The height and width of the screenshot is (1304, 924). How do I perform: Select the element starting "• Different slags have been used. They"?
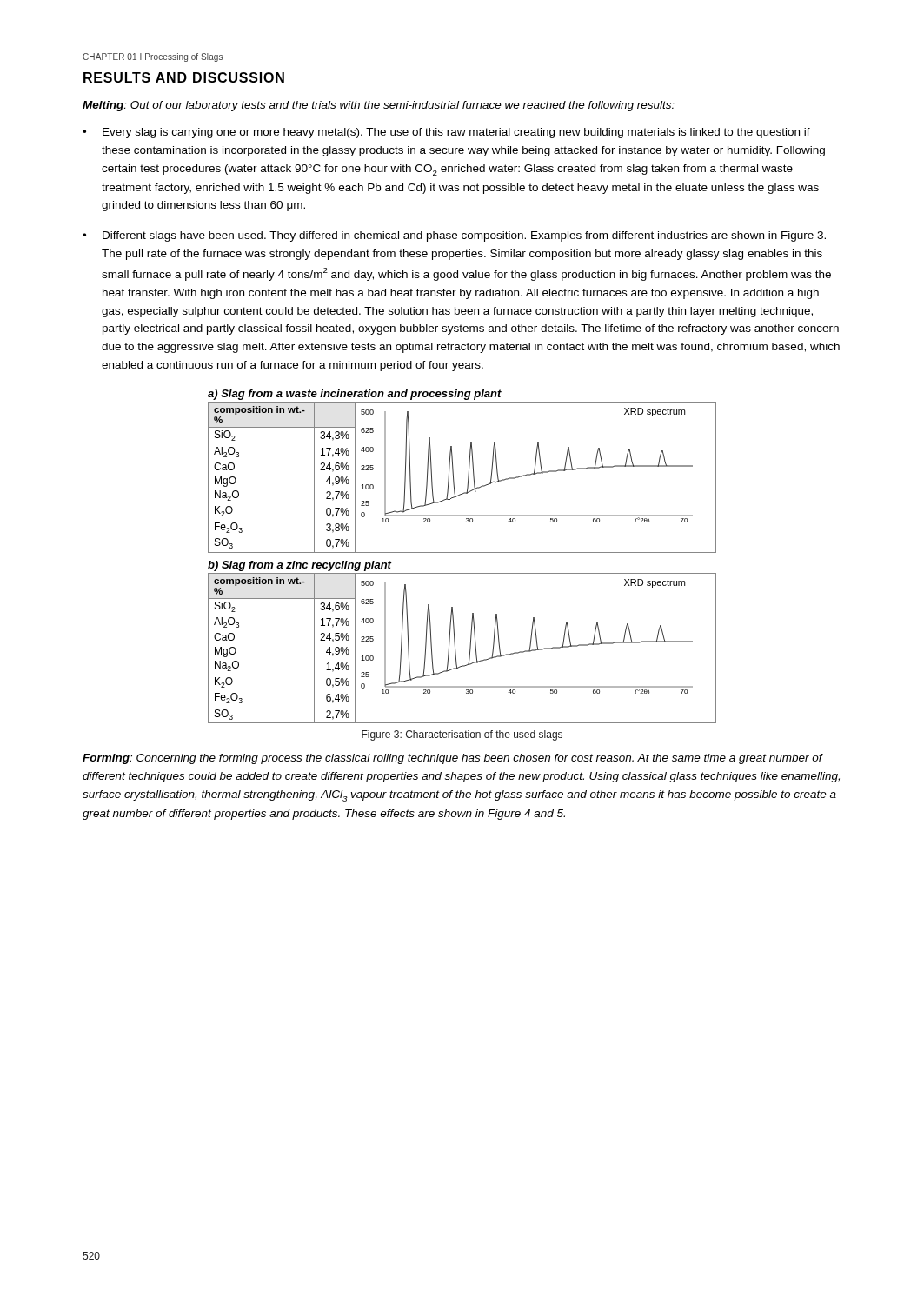click(462, 301)
